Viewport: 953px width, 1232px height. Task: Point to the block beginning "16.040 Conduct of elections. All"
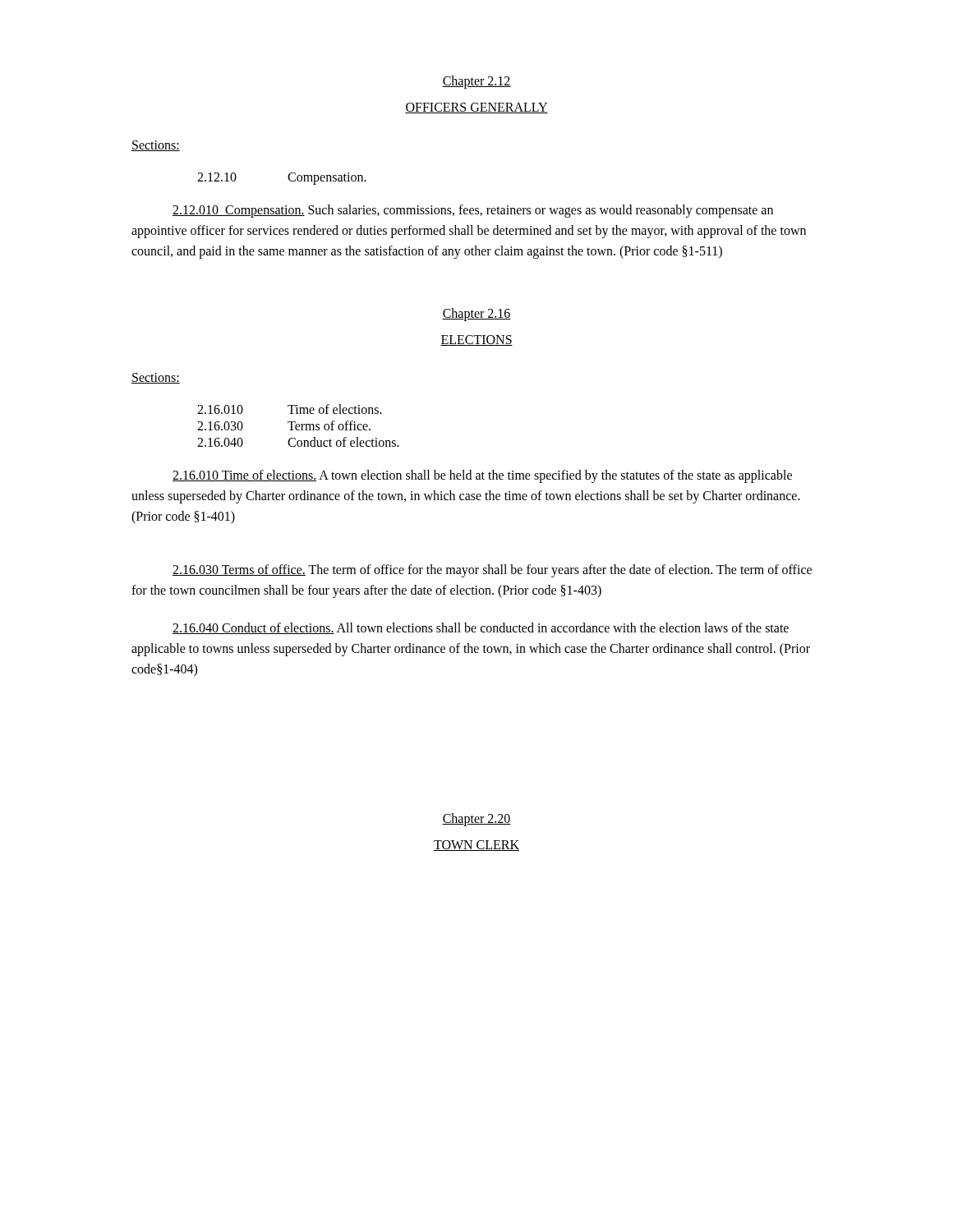click(x=476, y=649)
